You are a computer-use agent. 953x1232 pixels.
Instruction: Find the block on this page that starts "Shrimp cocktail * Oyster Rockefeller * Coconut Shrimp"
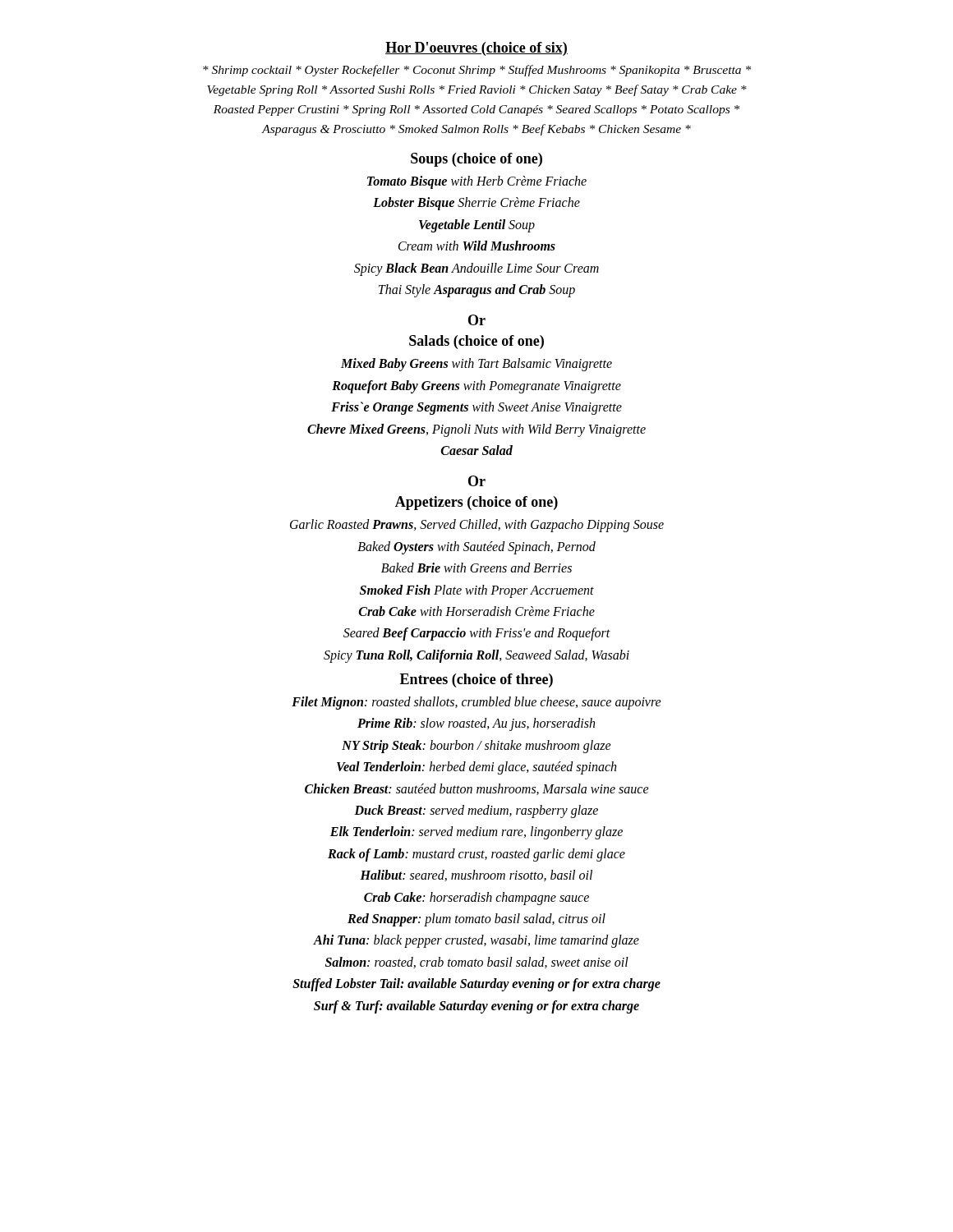tap(476, 99)
